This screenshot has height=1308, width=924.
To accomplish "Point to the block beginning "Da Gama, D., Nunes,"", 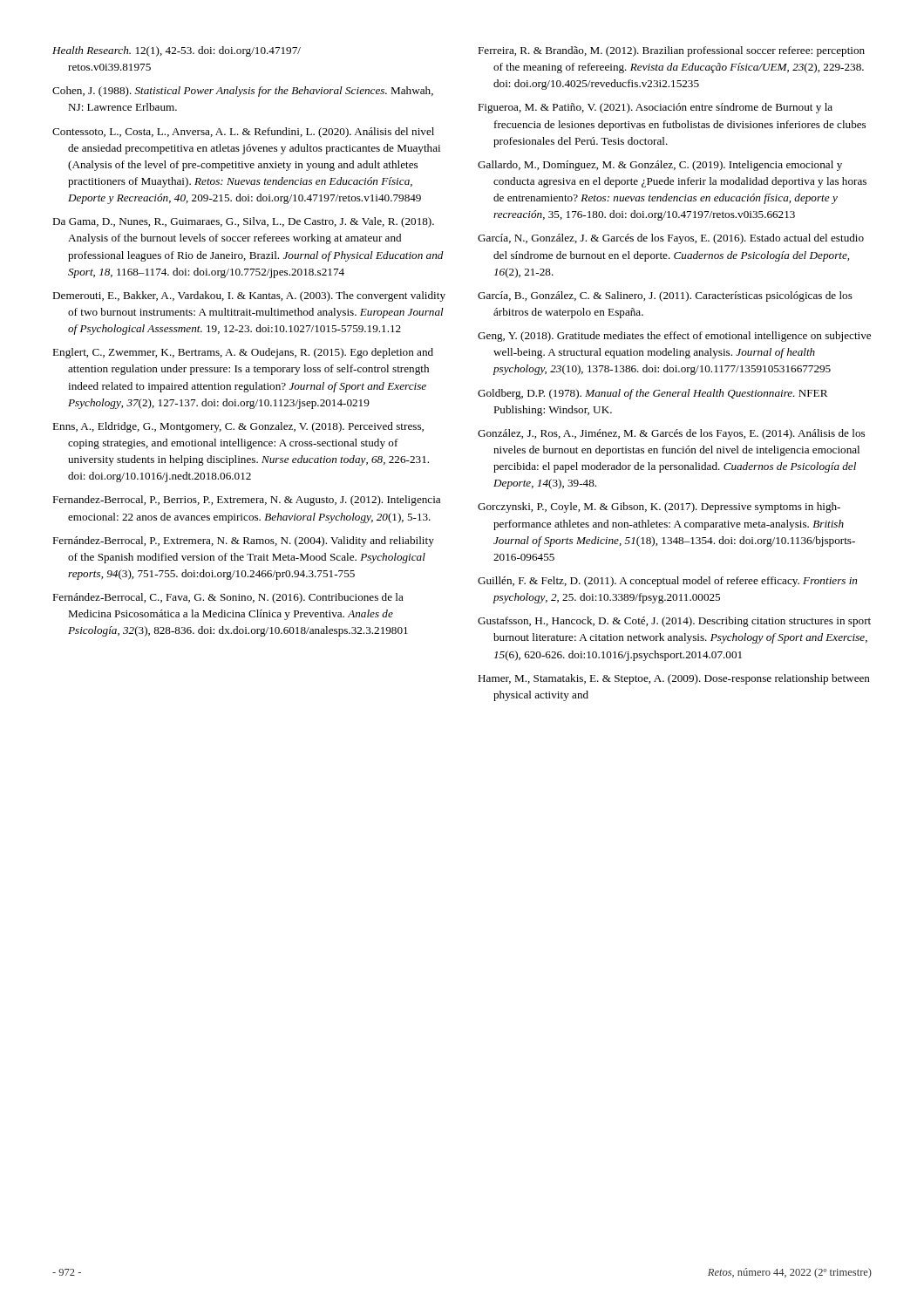I will tap(248, 246).
